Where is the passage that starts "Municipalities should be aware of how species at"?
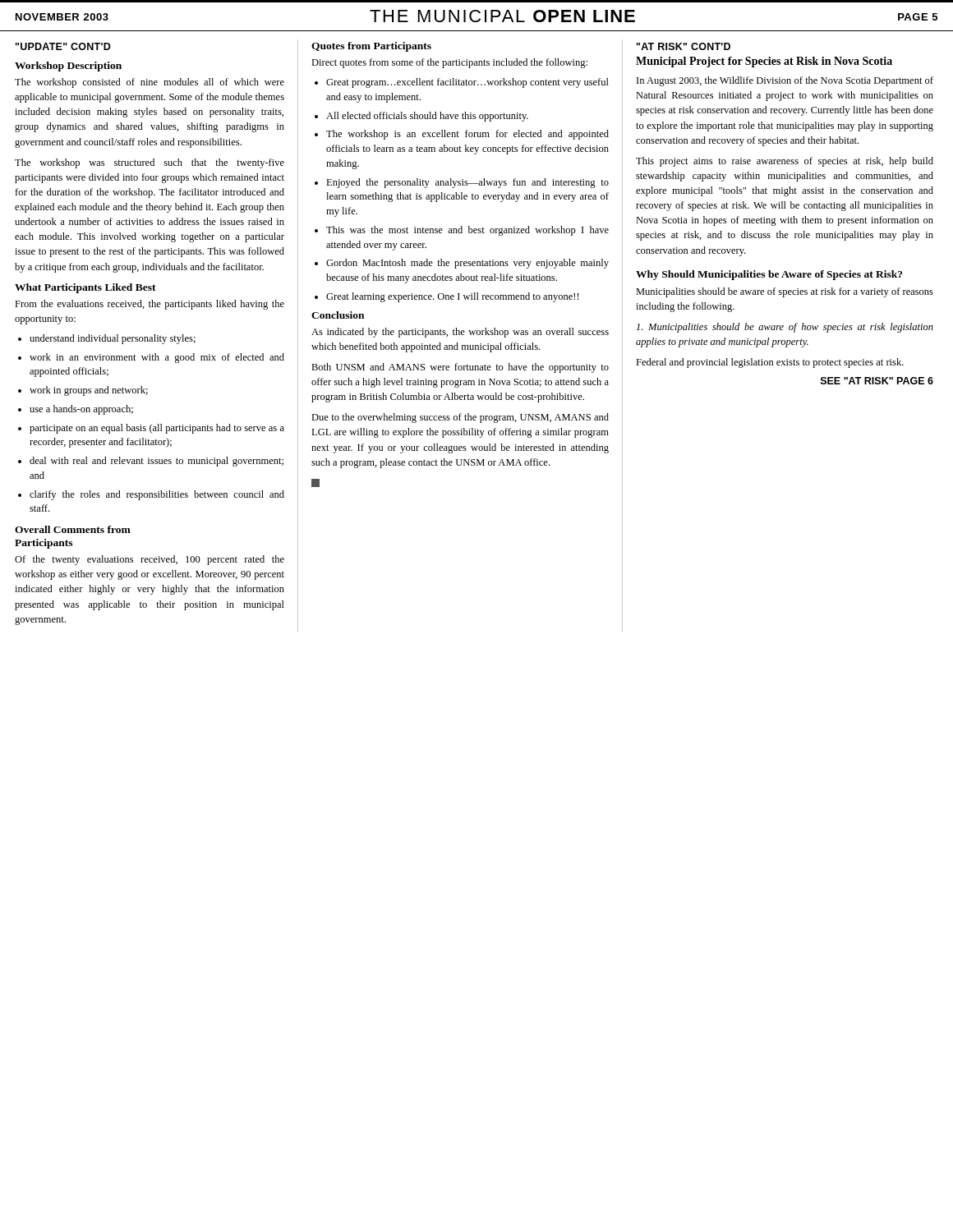The image size is (953, 1232). (785, 334)
